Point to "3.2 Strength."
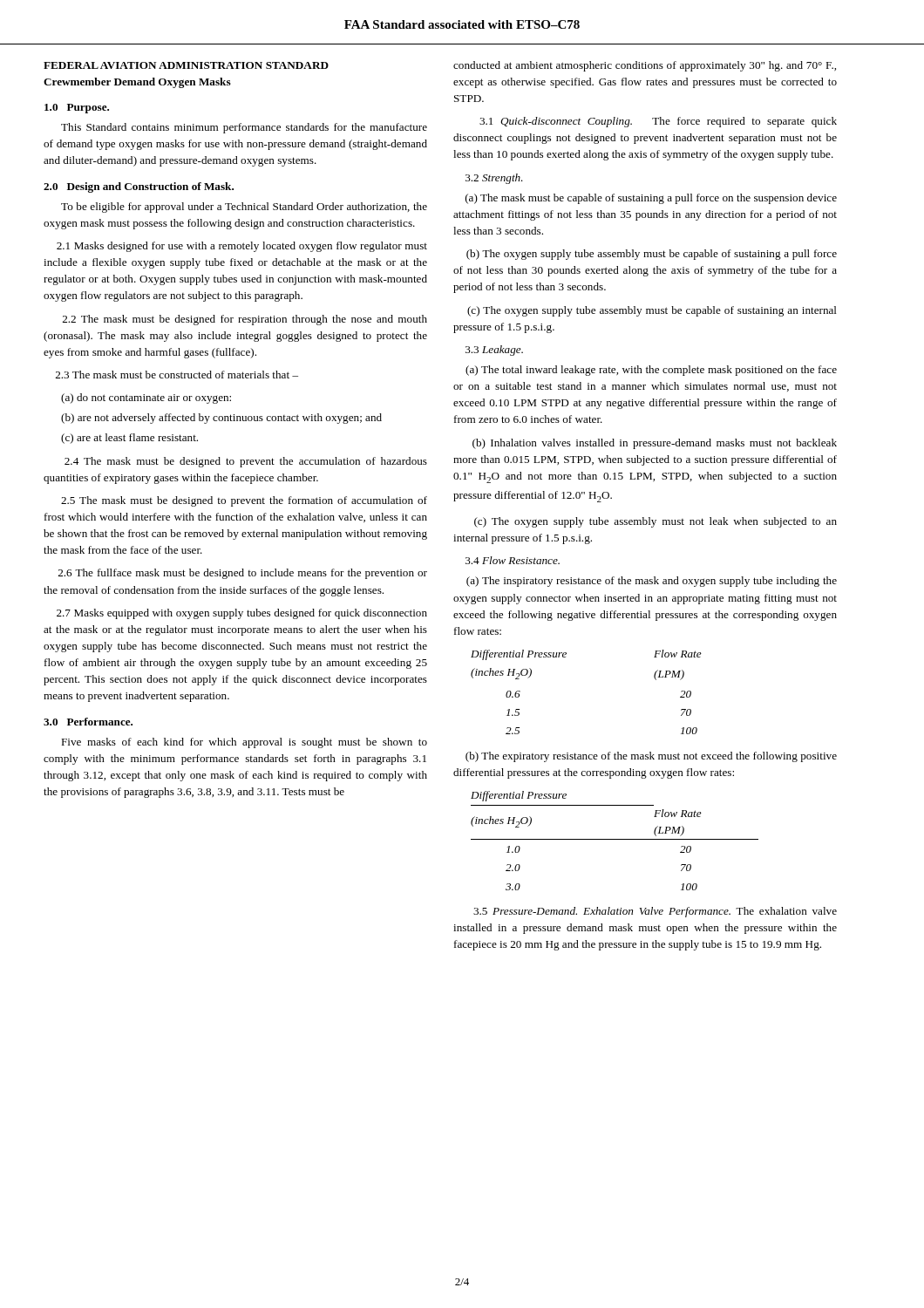The image size is (924, 1308). click(x=494, y=179)
